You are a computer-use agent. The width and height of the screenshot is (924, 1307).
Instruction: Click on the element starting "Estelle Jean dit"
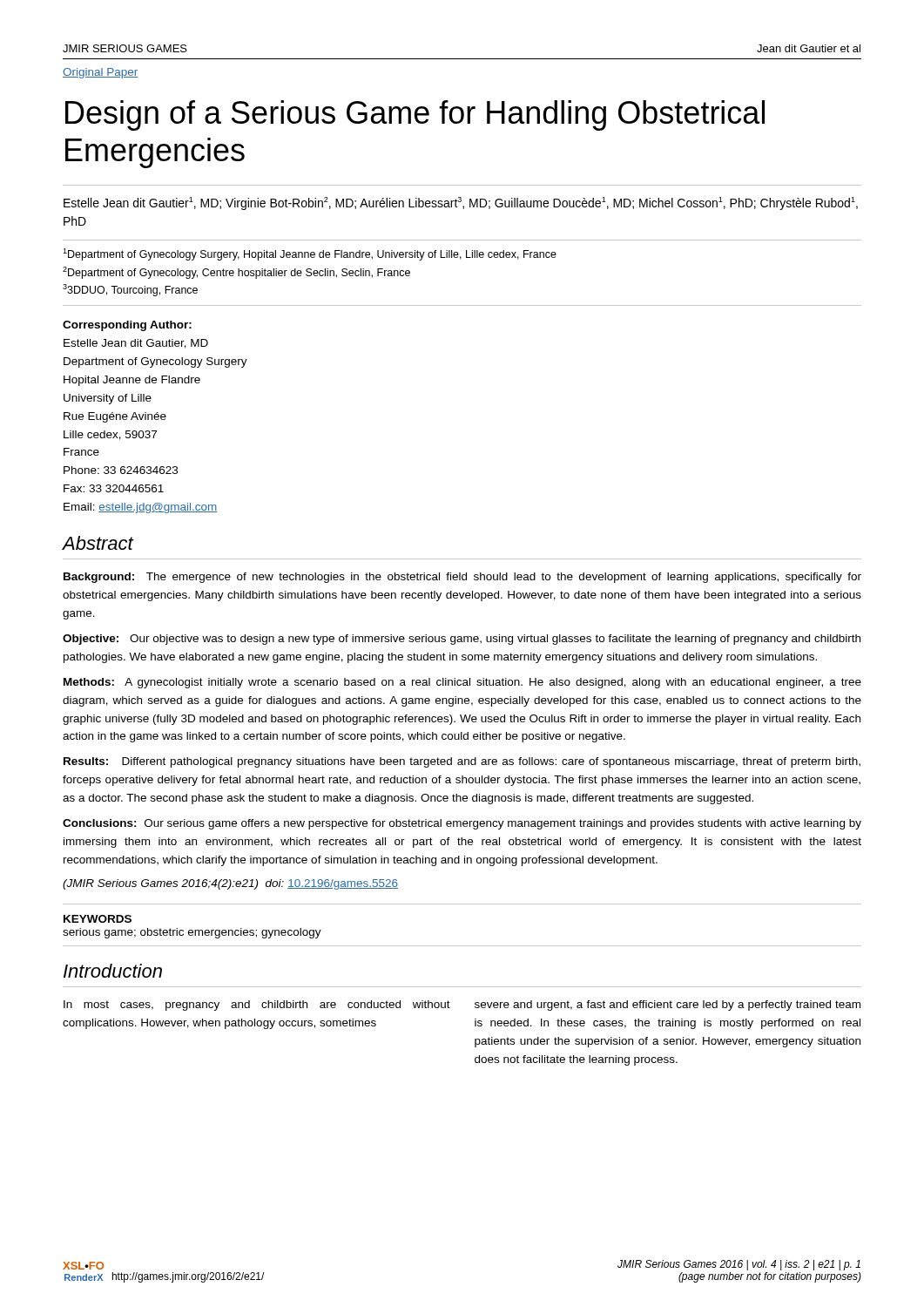coord(461,212)
